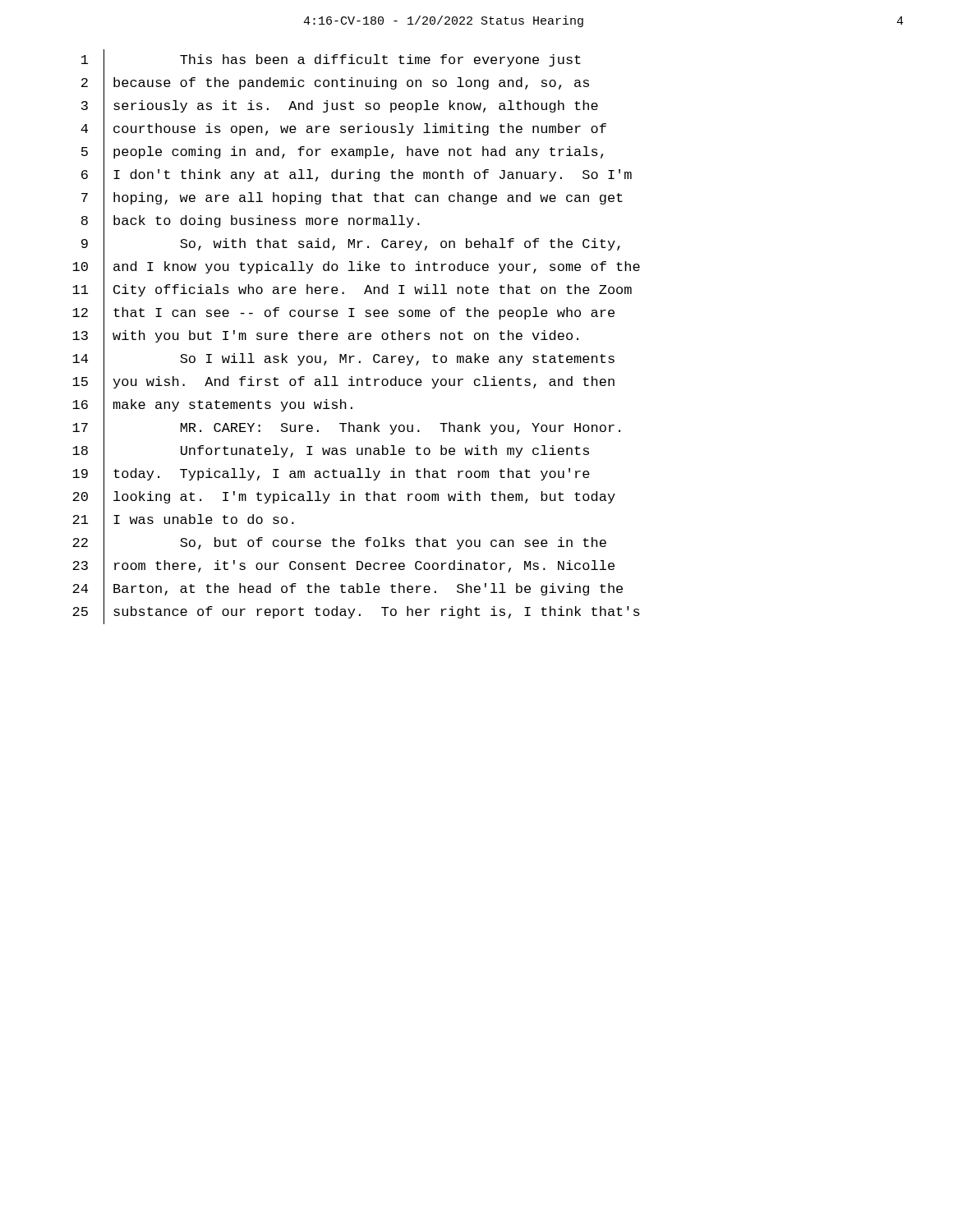The width and height of the screenshot is (953, 1232).
Task: Where is the passage that starts "1 This has been"?
Action: [x=476, y=337]
